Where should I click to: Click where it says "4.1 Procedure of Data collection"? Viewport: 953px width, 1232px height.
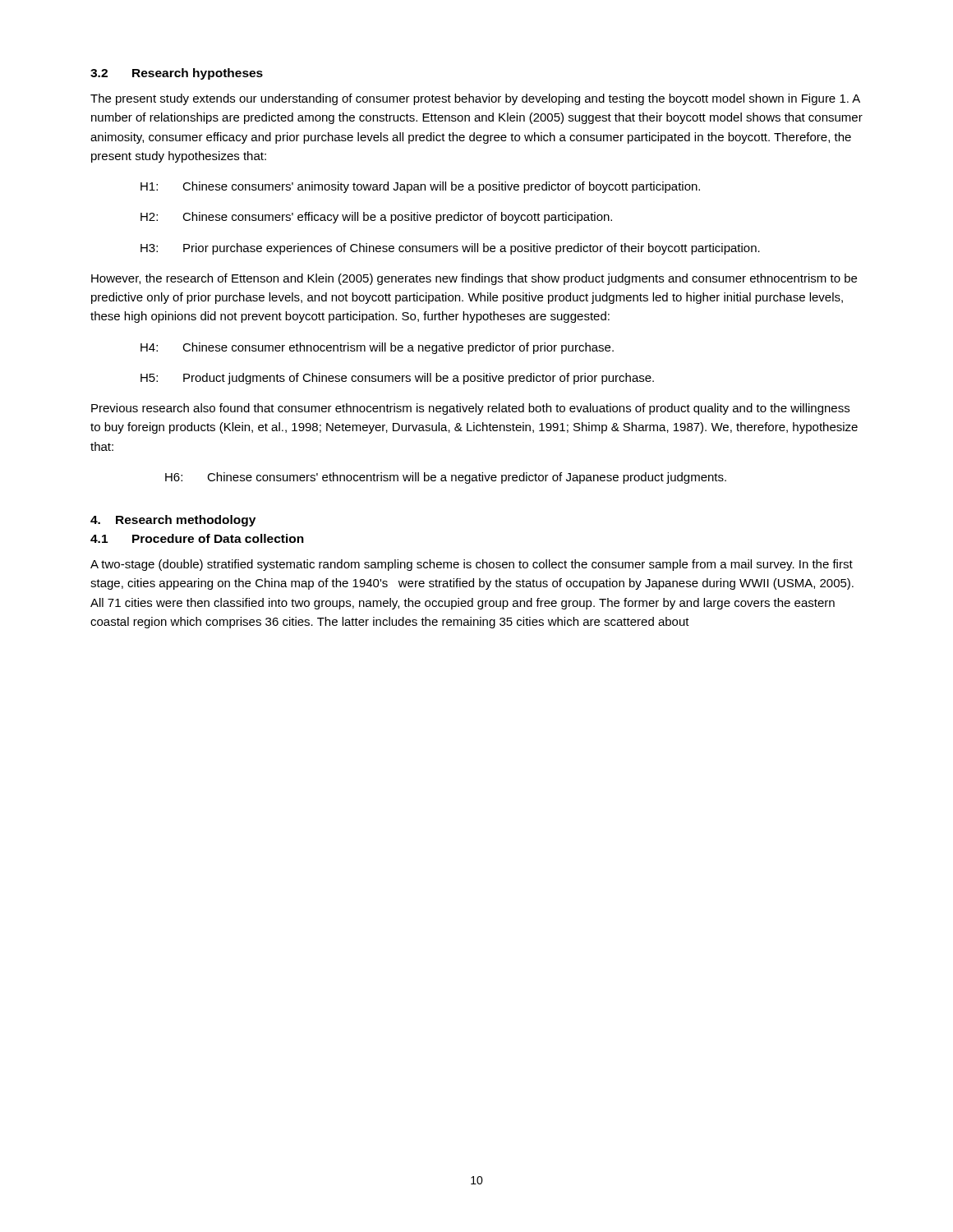pos(197,539)
